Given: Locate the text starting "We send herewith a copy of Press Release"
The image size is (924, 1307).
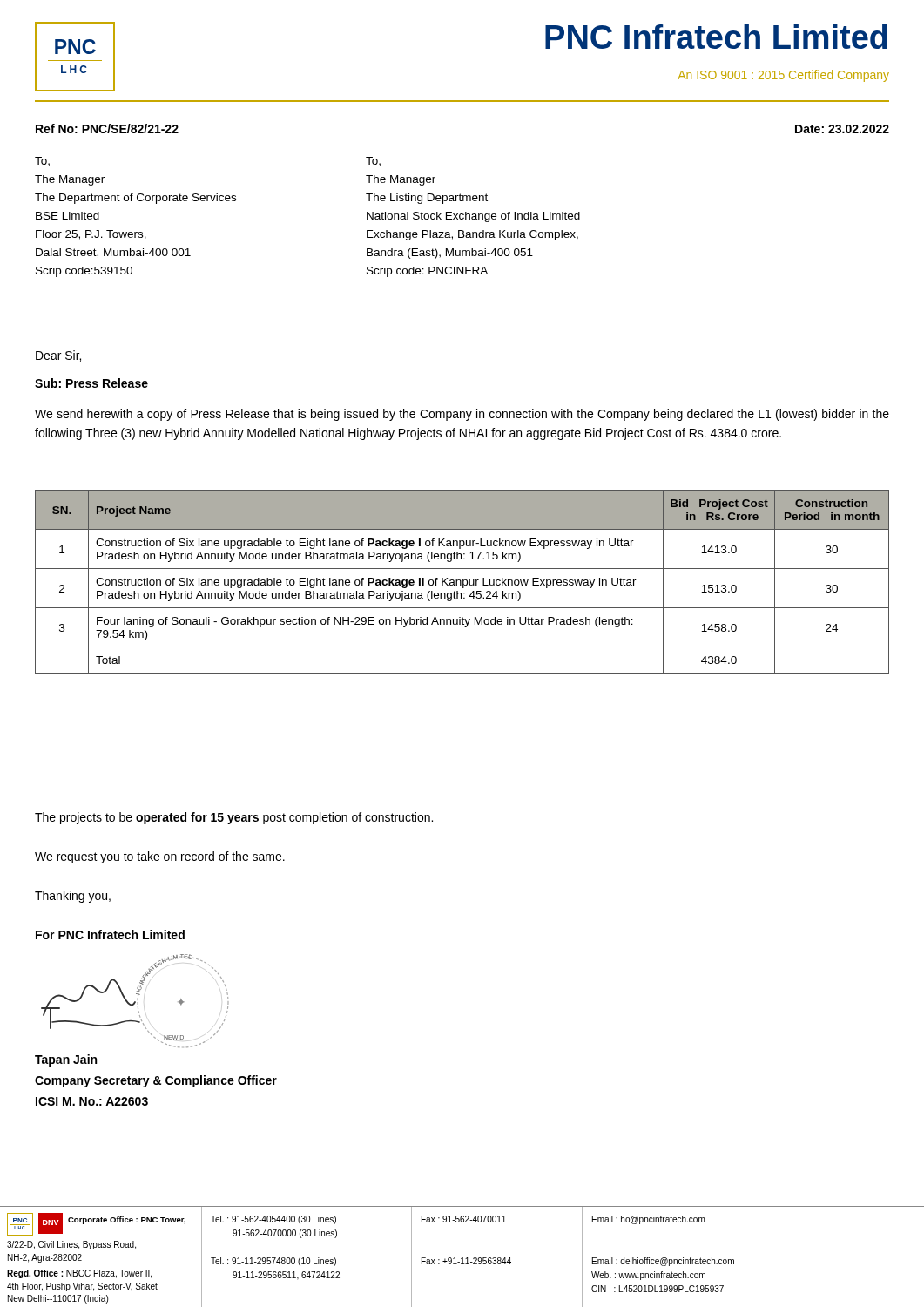Looking at the screenshot, I should [x=462, y=424].
